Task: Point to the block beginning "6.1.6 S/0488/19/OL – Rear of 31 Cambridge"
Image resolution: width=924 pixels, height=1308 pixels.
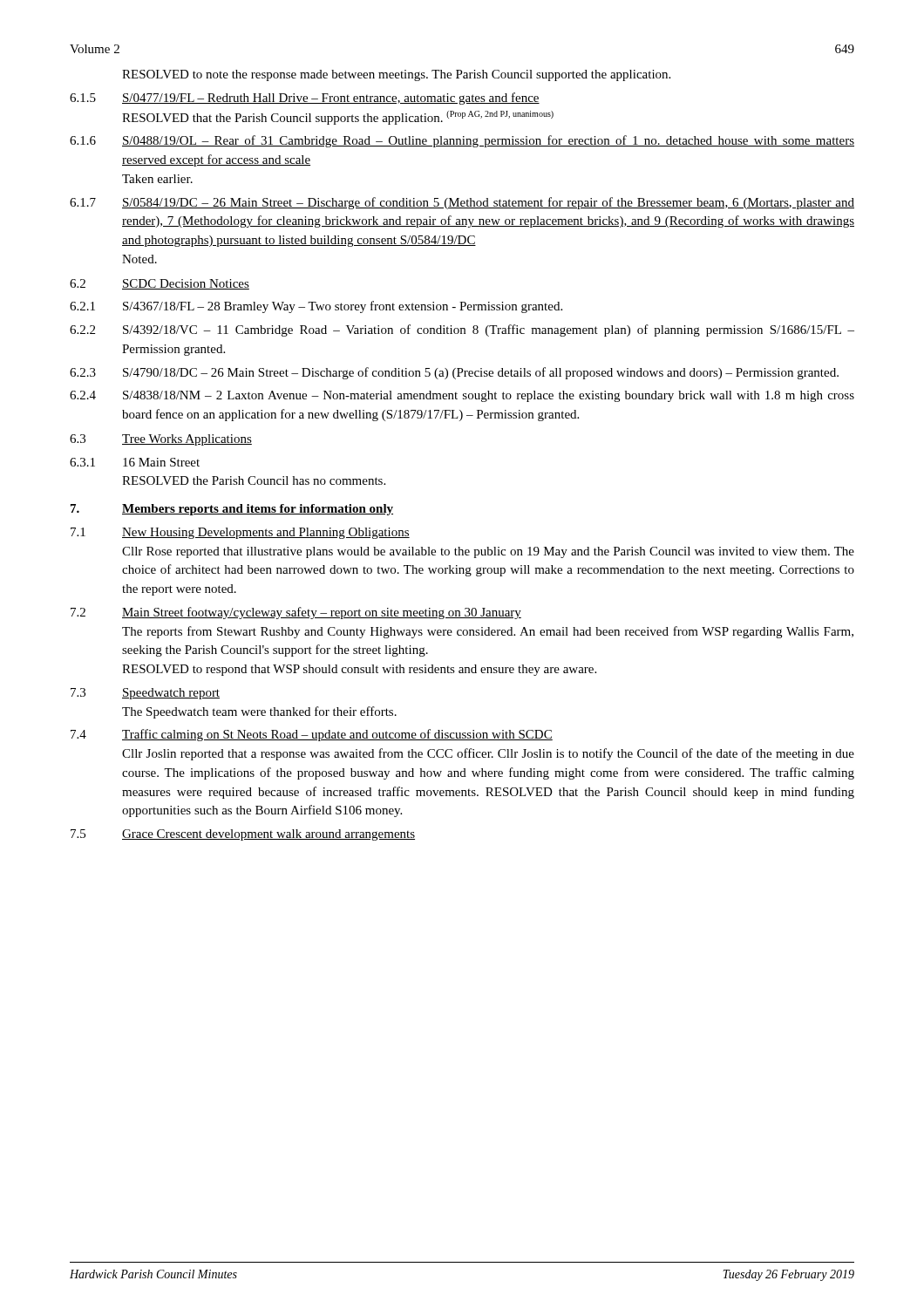Action: pos(462,141)
